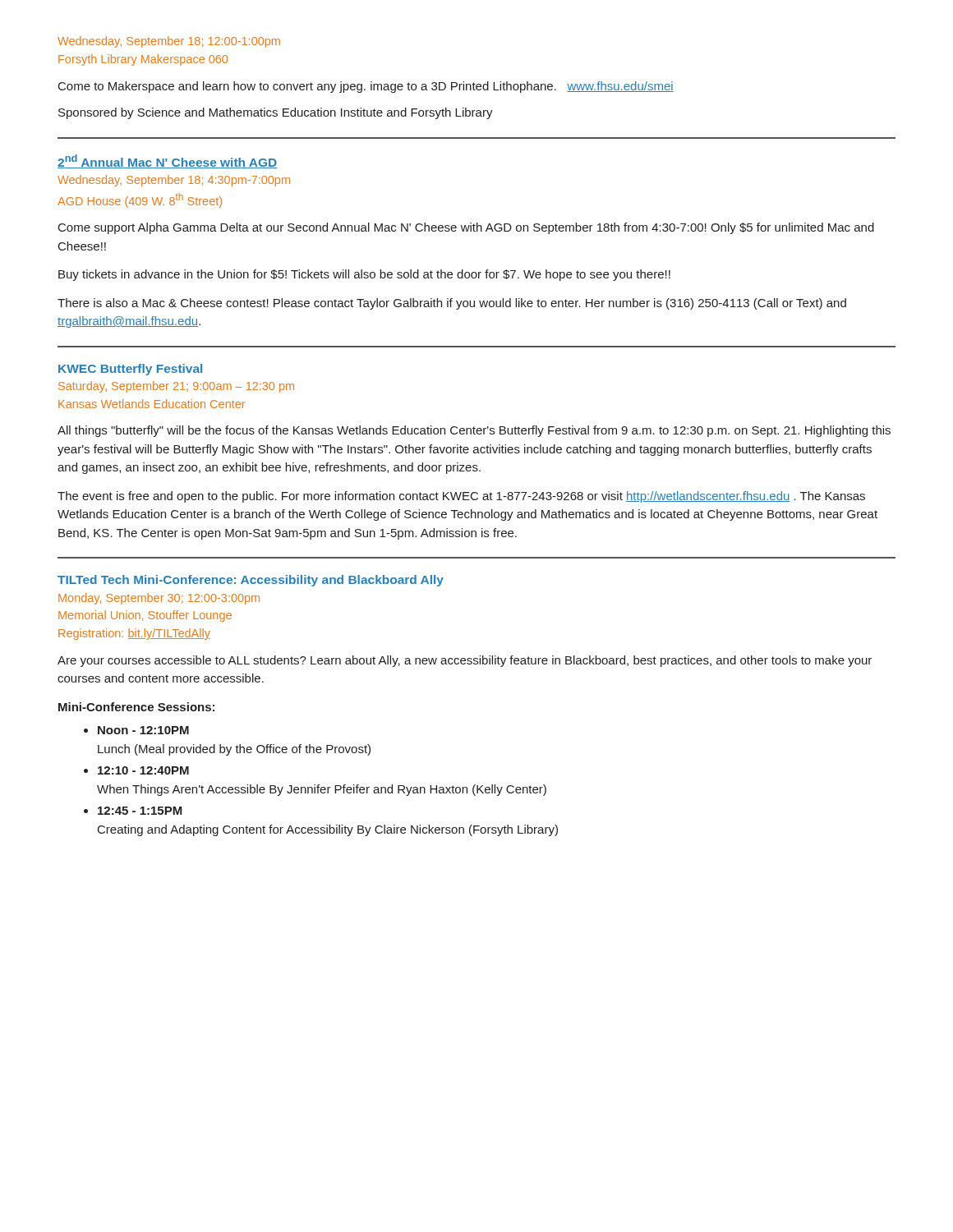Screen dimensions: 1232x953
Task: Point to the passage starting "Noon - 12:10PM Lunch (Meal provided by the"
Action: pos(234,739)
